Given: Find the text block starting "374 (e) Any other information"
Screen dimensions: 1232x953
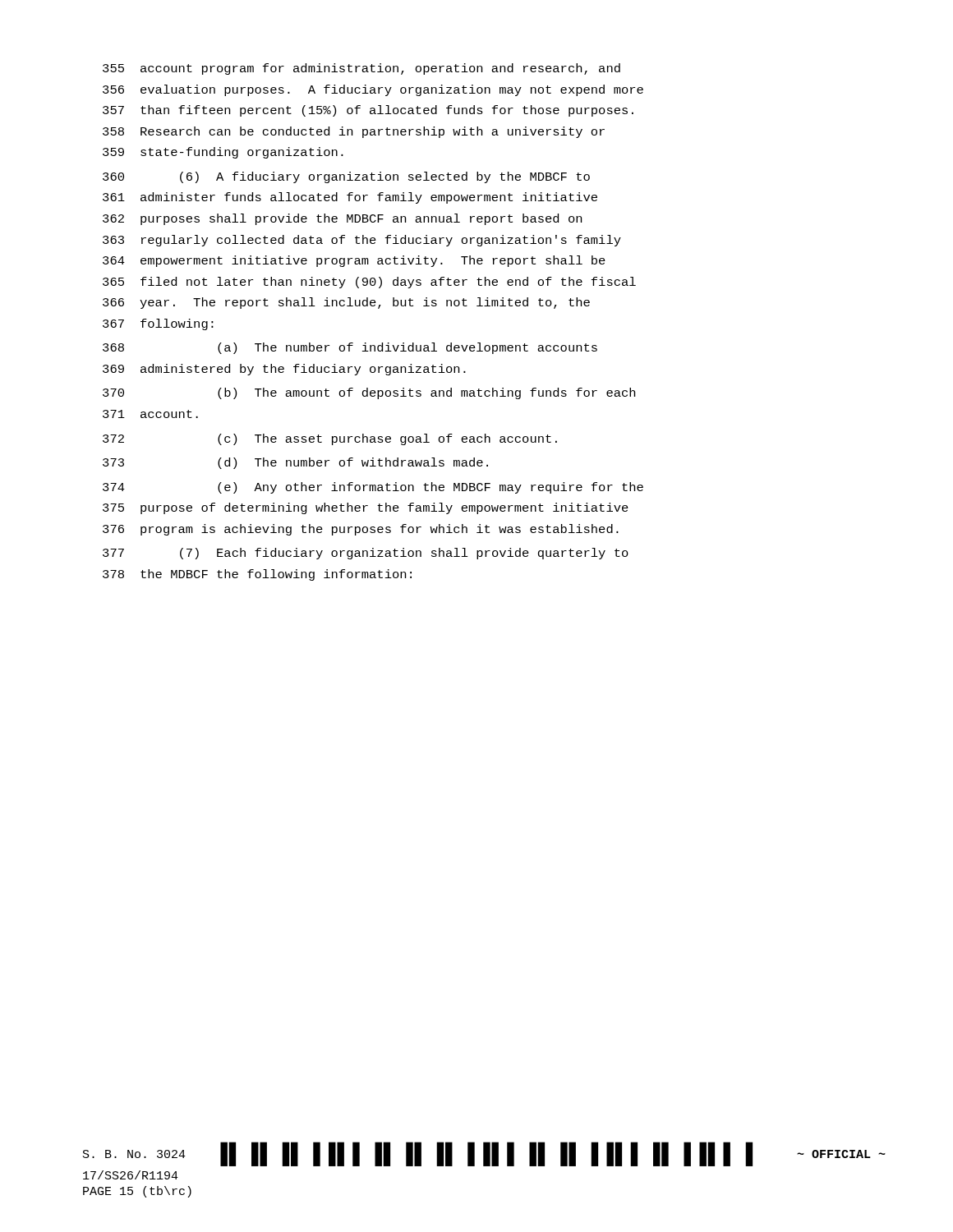Looking at the screenshot, I should point(476,509).
